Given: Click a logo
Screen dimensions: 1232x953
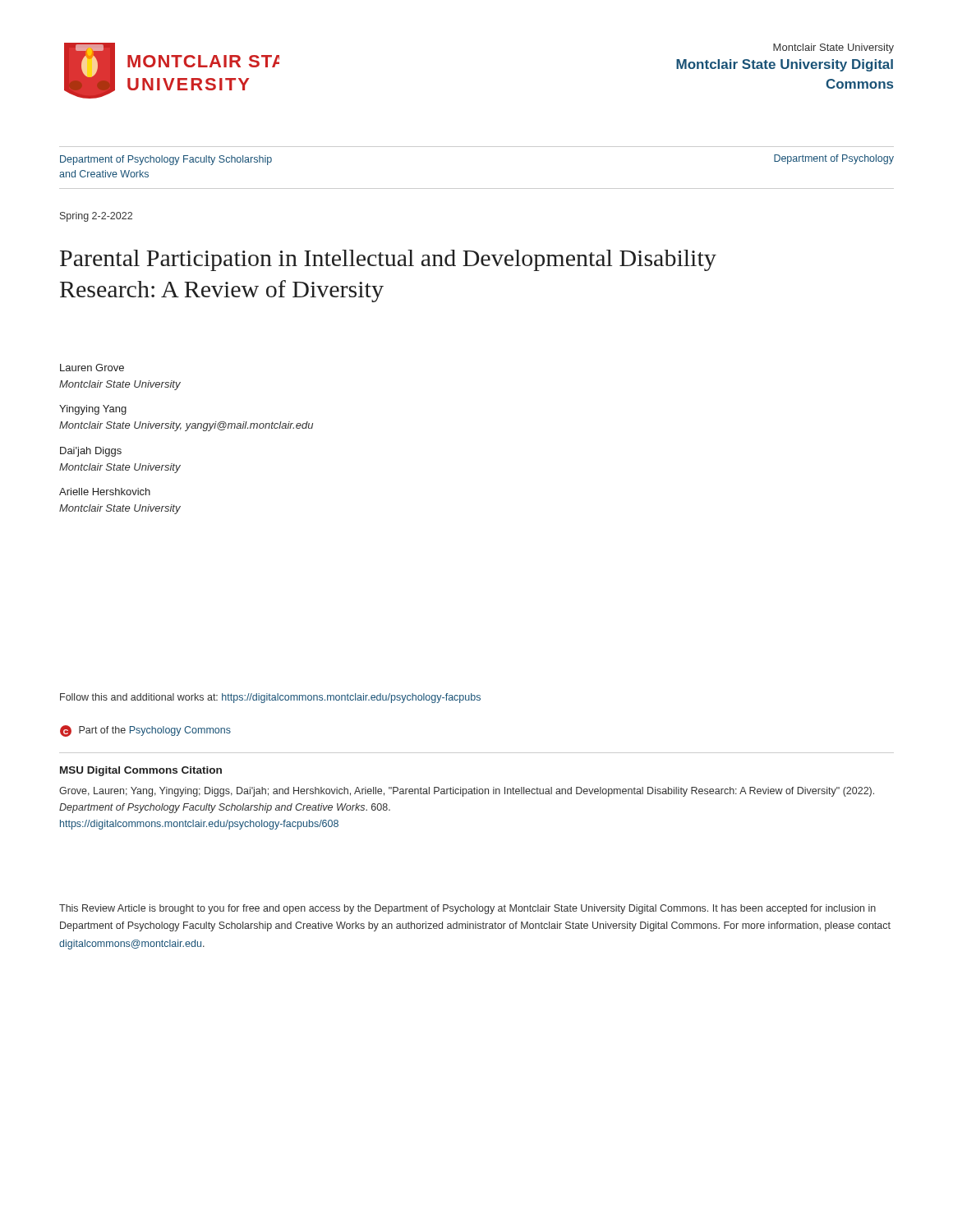Looking at the screenshot, I should 169,84.
